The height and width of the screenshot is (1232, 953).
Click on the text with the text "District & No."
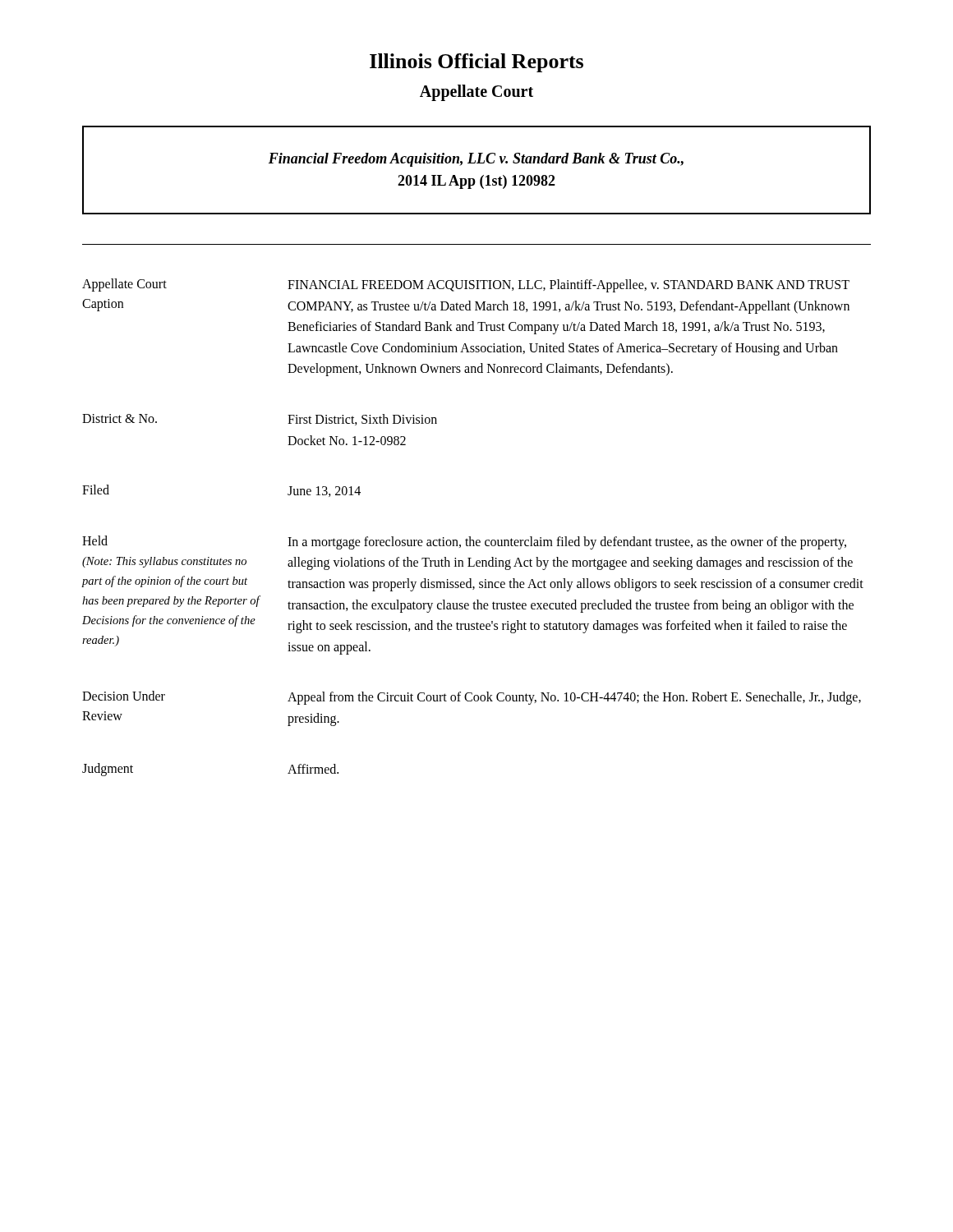click(120, 418)
